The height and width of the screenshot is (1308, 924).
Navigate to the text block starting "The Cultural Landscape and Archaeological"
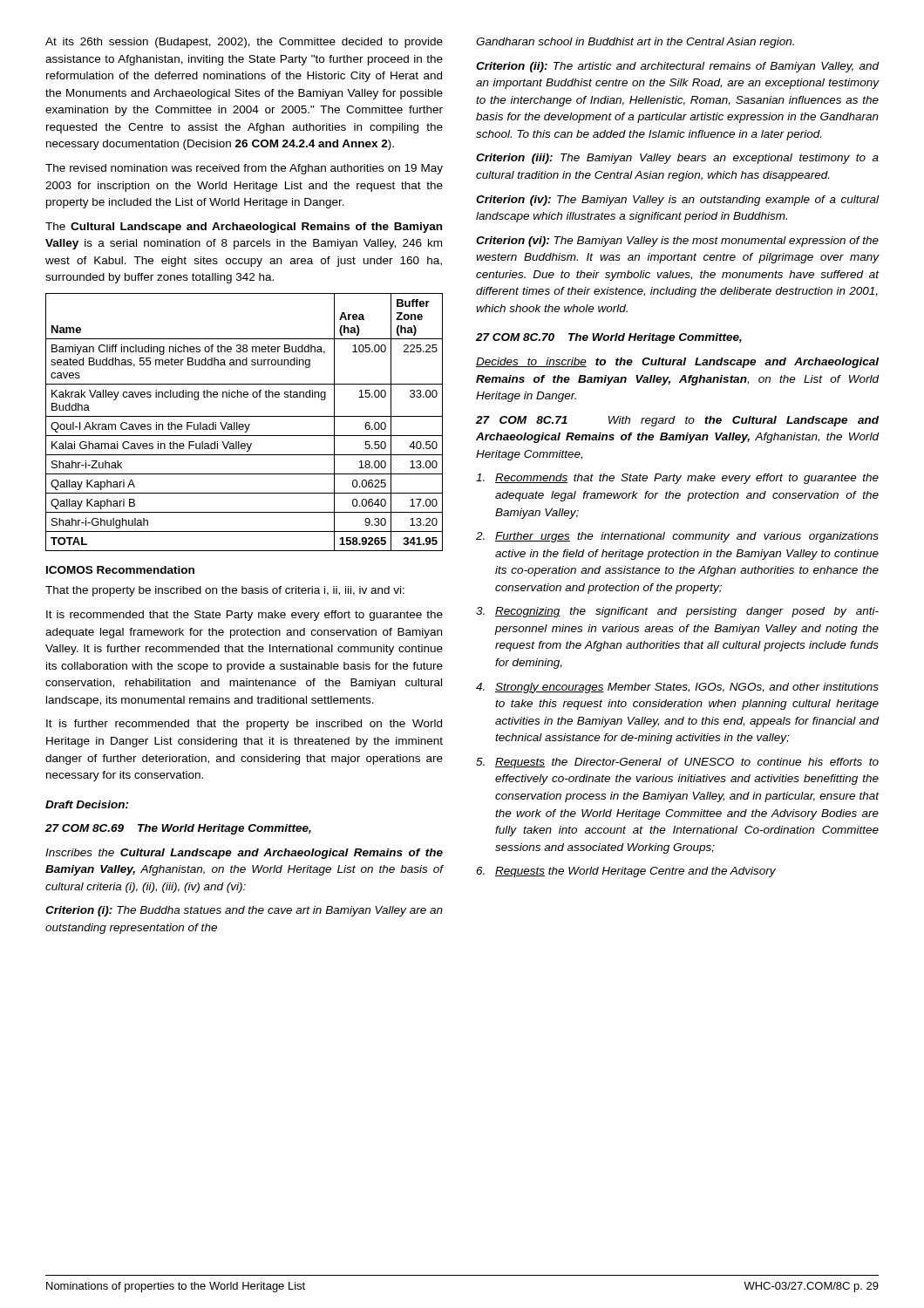tap(244, 252)
